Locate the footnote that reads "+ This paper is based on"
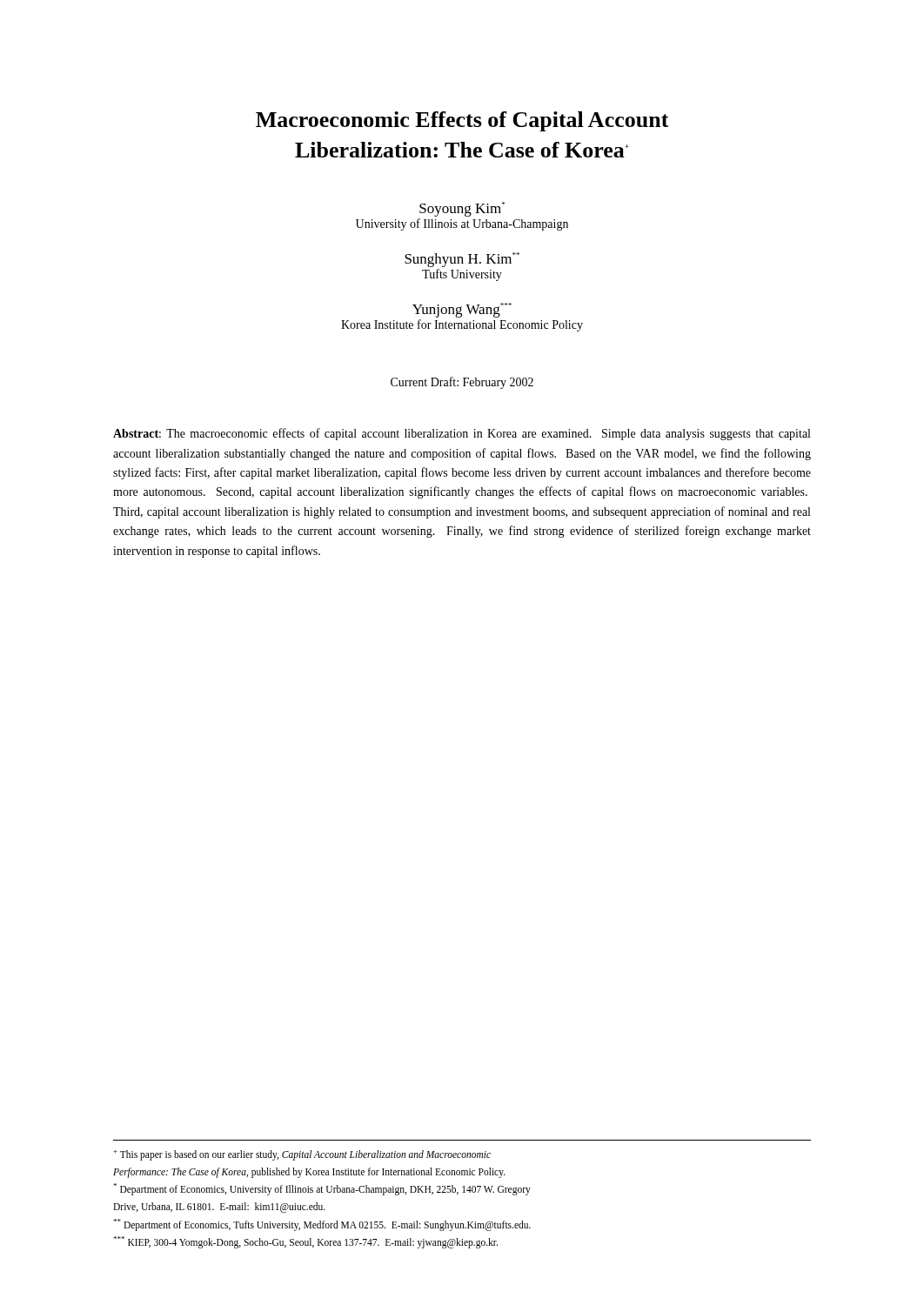 click(462, 1199)
